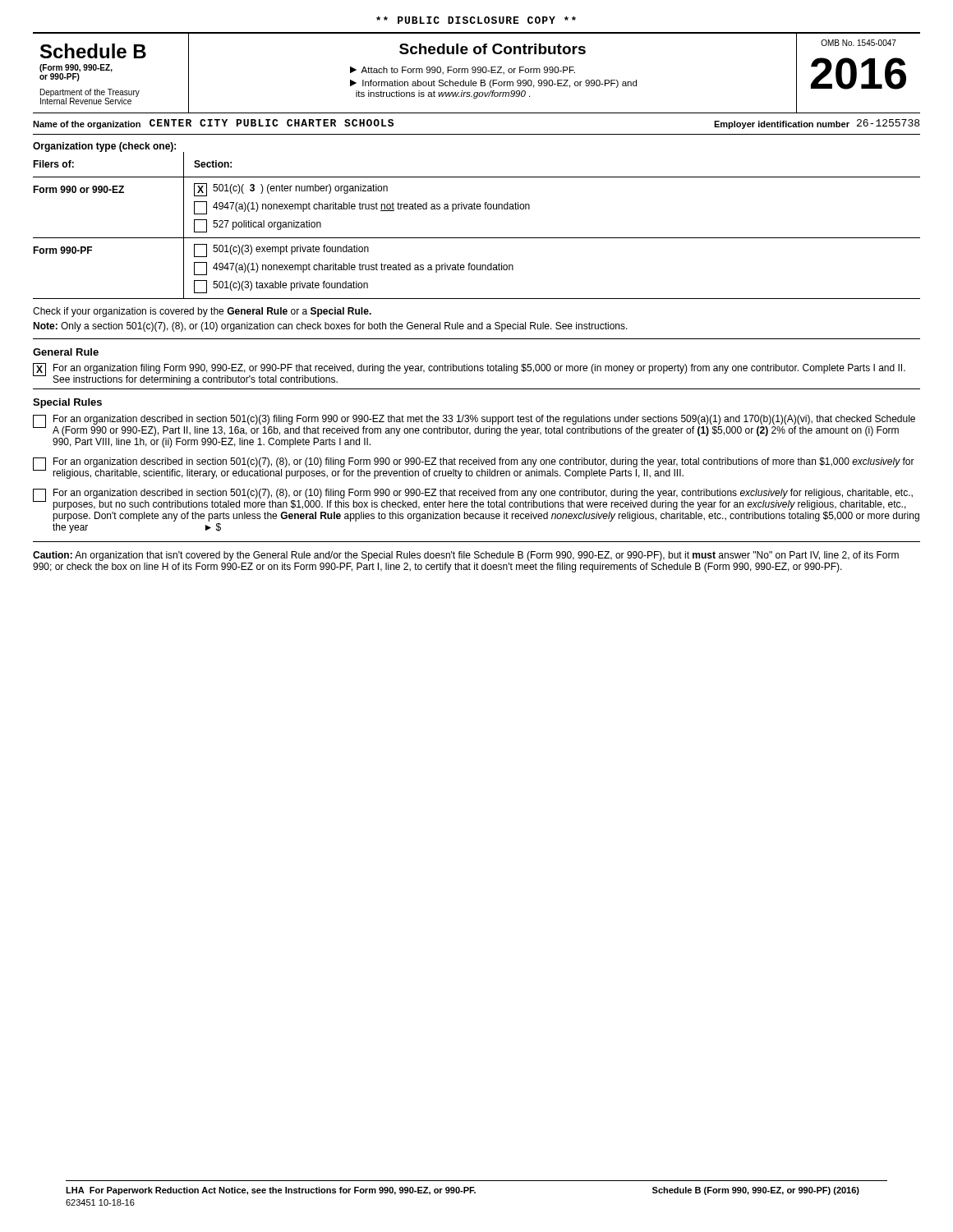Click on the text that reads "Employer identification number"

click(782, 124)
